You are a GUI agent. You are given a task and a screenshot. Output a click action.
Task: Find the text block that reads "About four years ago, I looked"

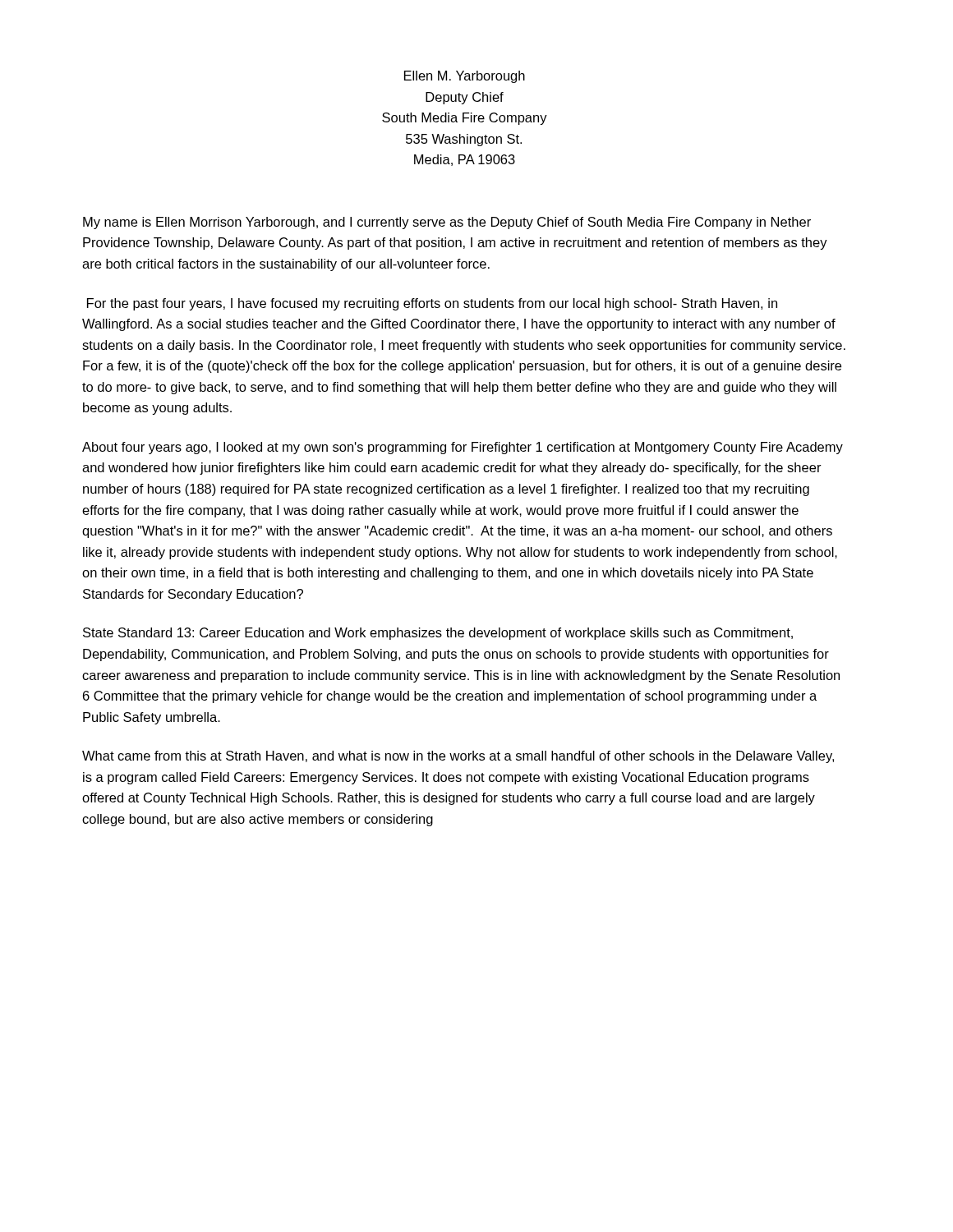pos(462,520)
